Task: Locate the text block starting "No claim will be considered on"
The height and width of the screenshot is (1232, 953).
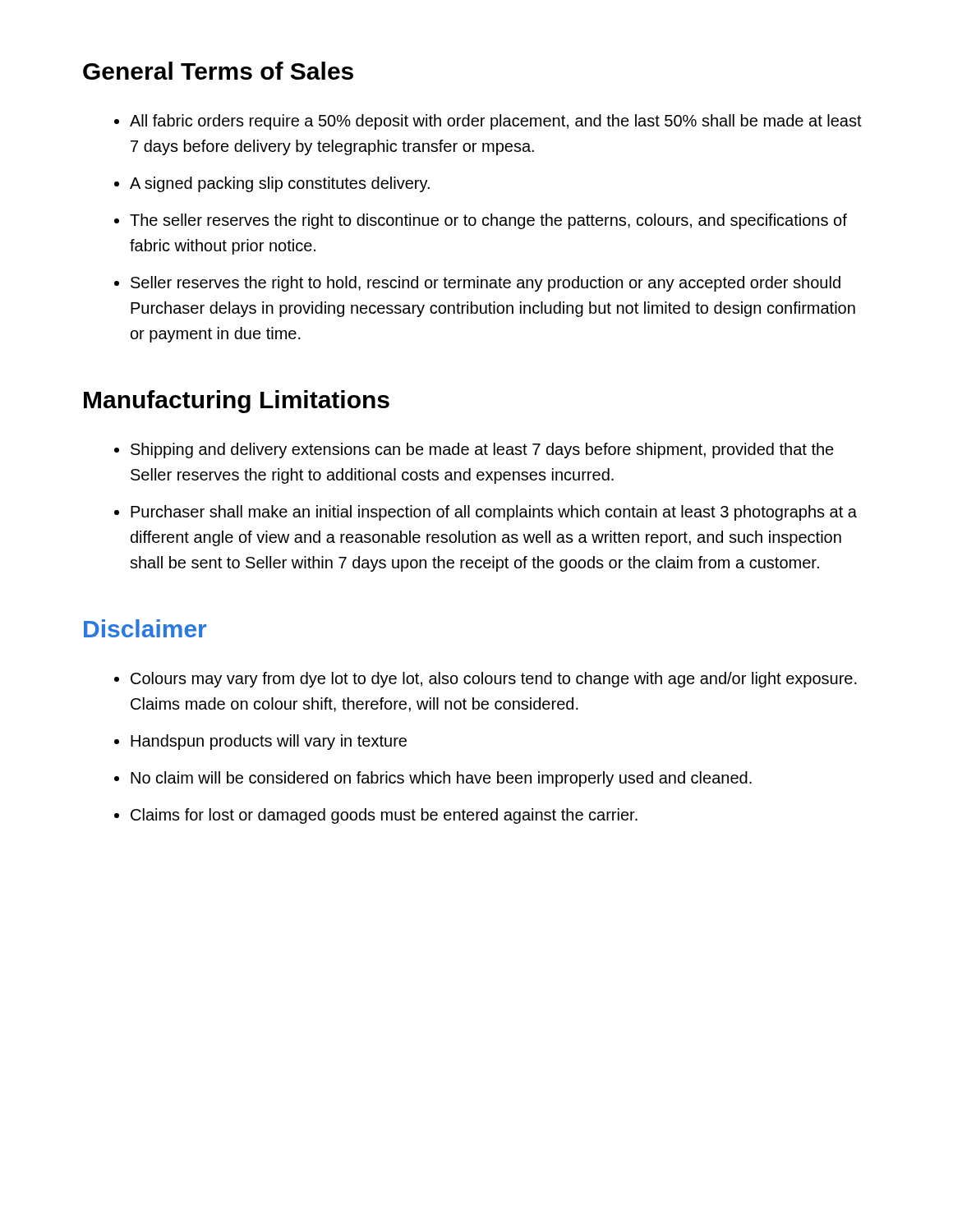Action: point(441,778)
